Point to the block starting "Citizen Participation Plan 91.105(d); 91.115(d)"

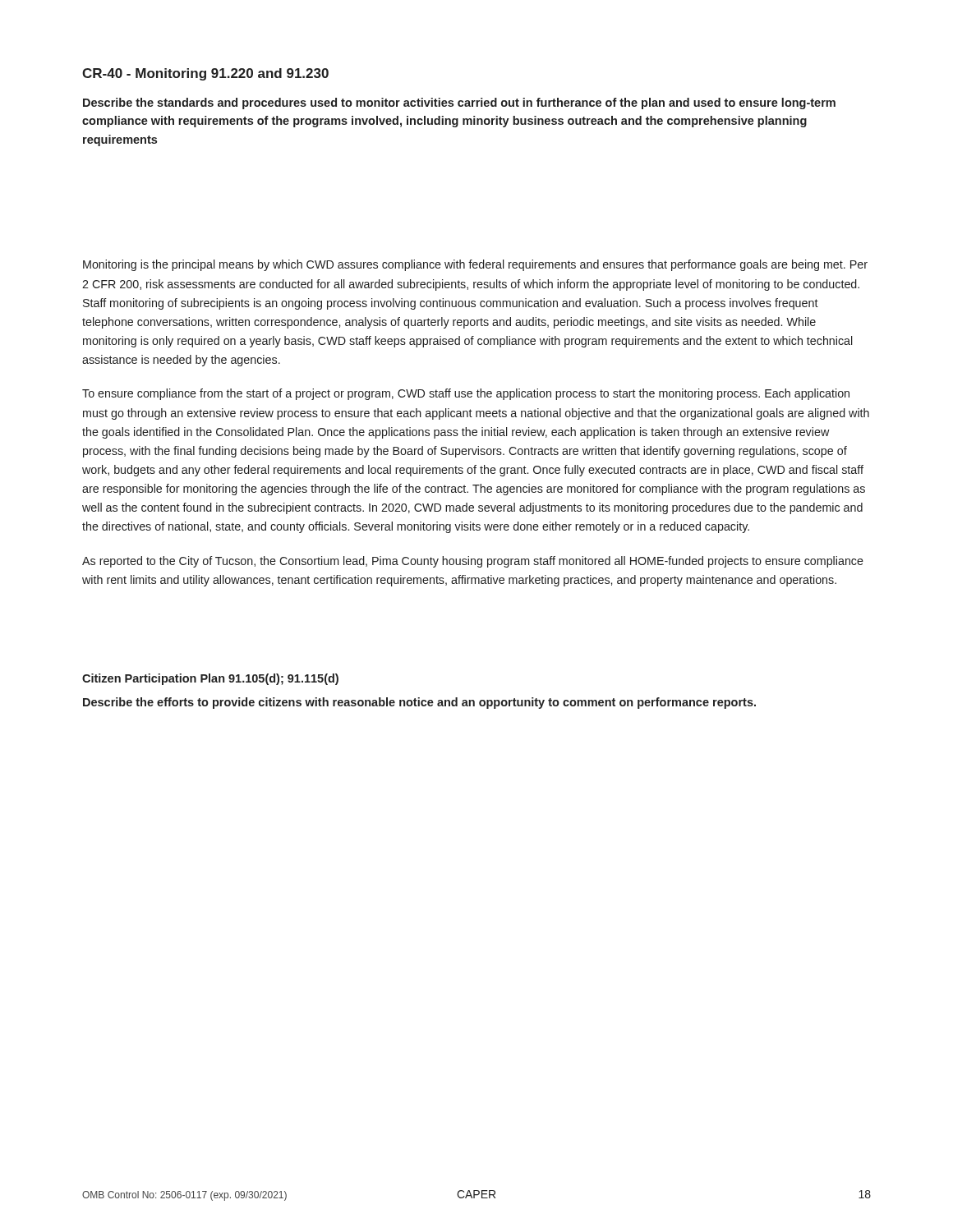(211, 678)
